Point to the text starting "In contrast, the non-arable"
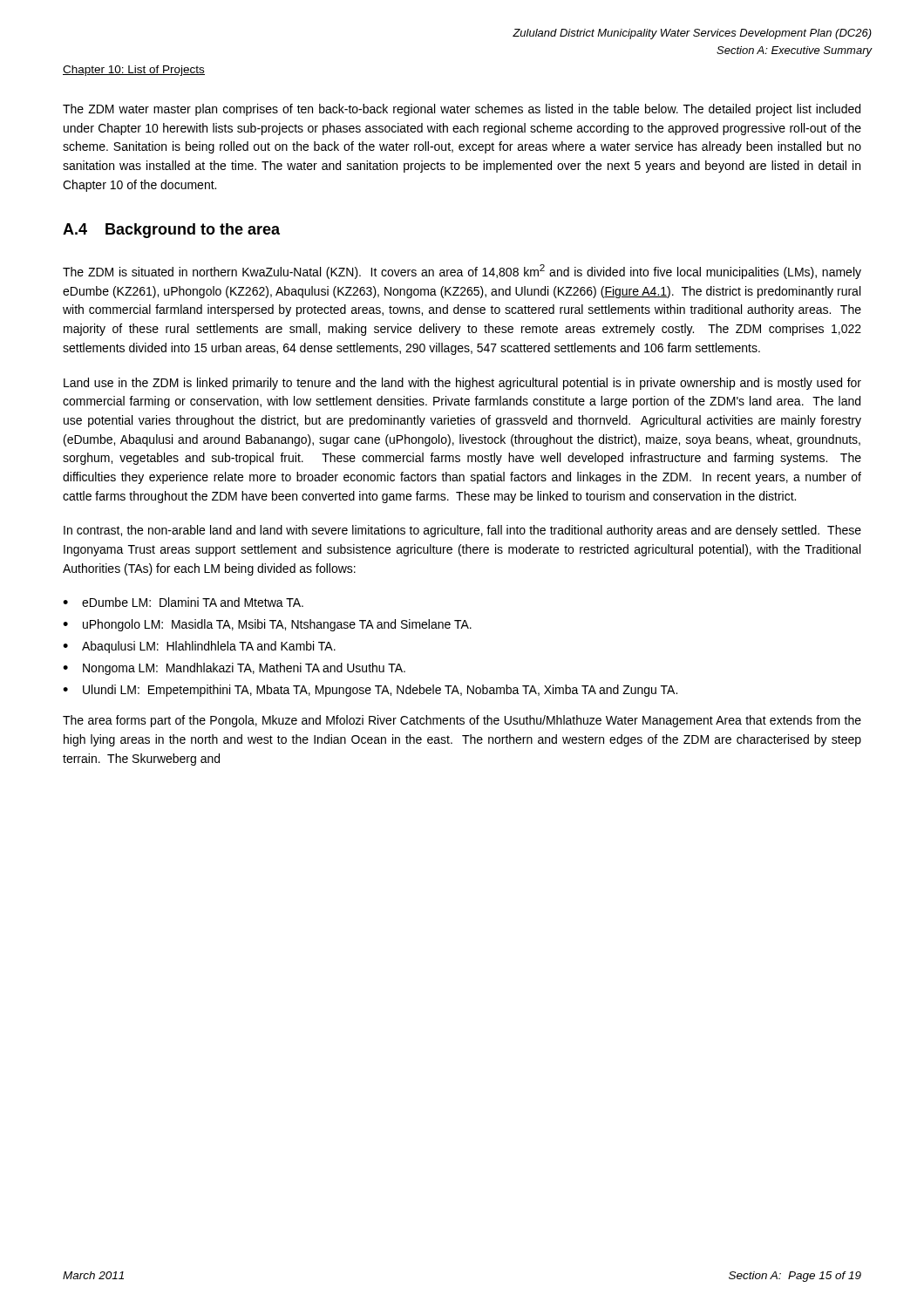The width and height of the screenshot is (924, 1308). coord(462,549)
